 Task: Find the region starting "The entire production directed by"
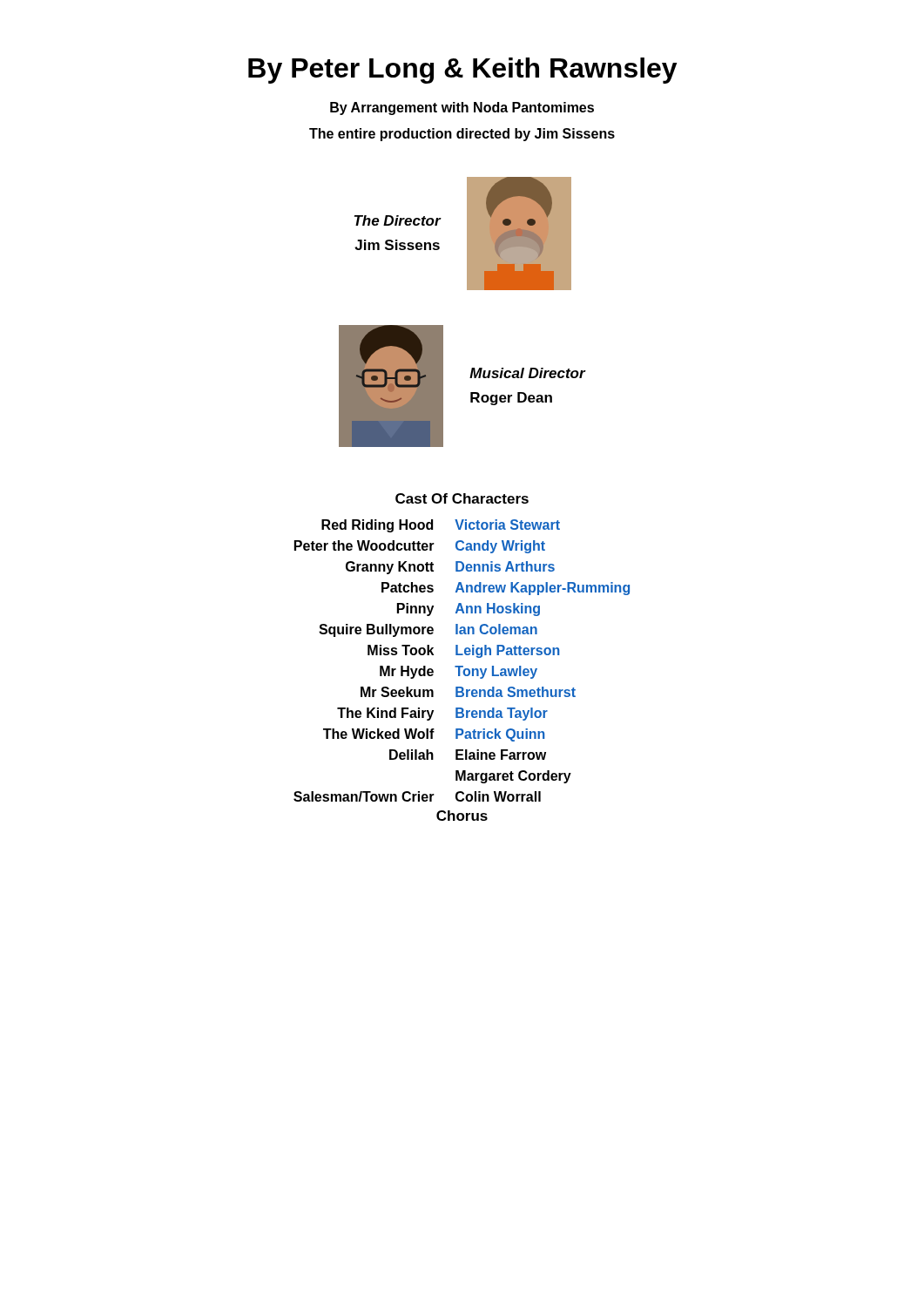click(x=462, y=134)
